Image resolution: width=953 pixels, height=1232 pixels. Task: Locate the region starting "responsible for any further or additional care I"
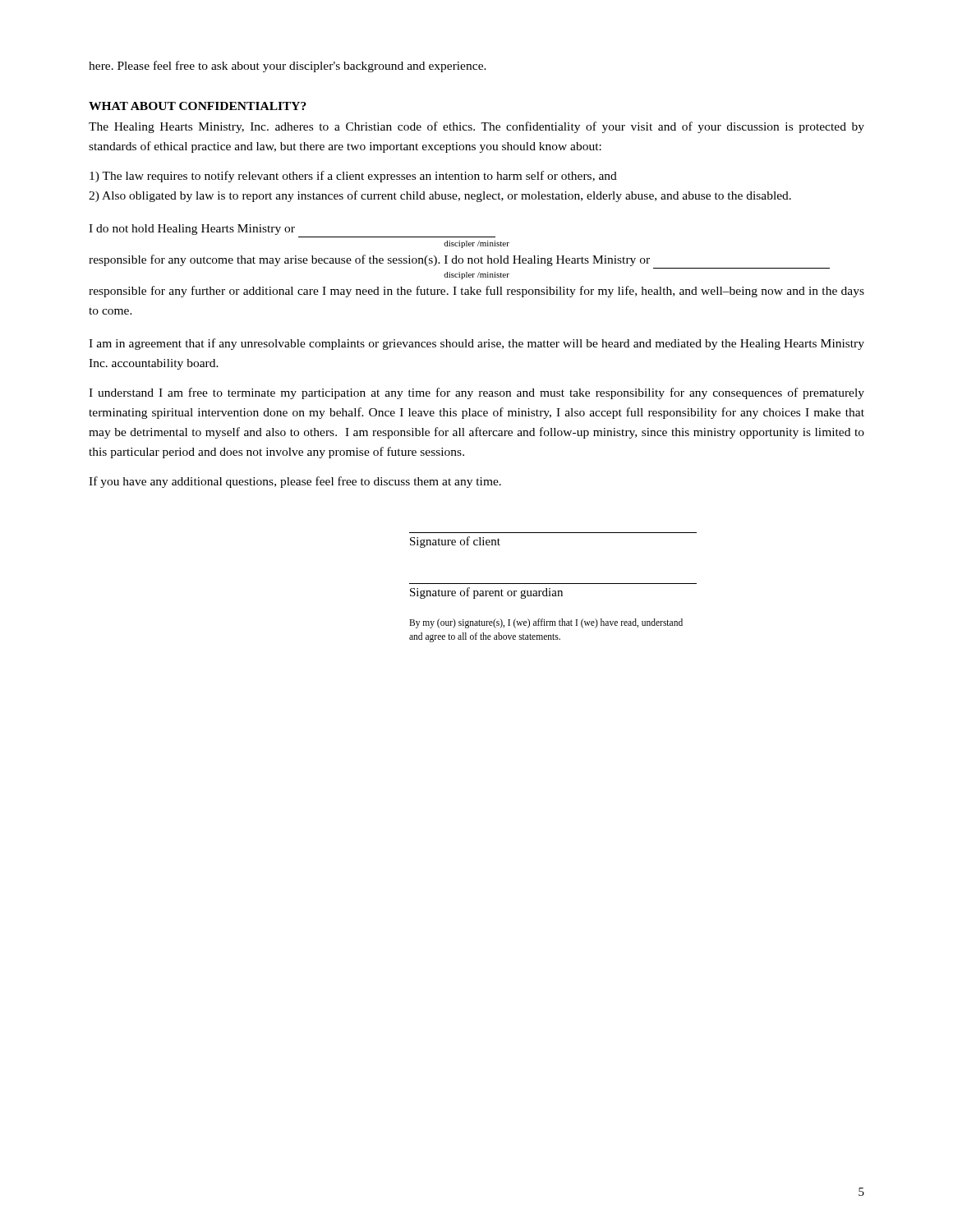click(476, 300)
